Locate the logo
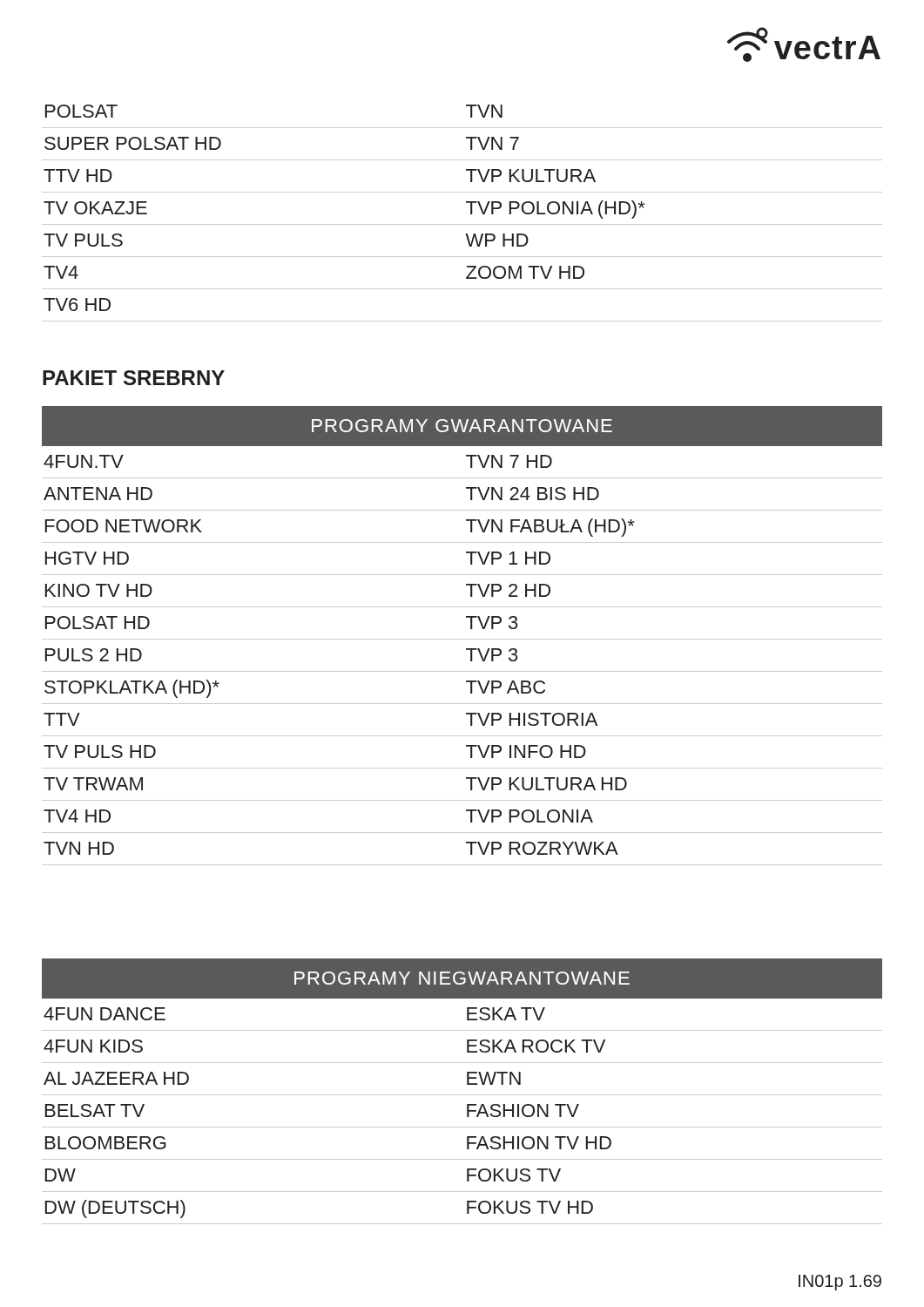 click(803, 48)
